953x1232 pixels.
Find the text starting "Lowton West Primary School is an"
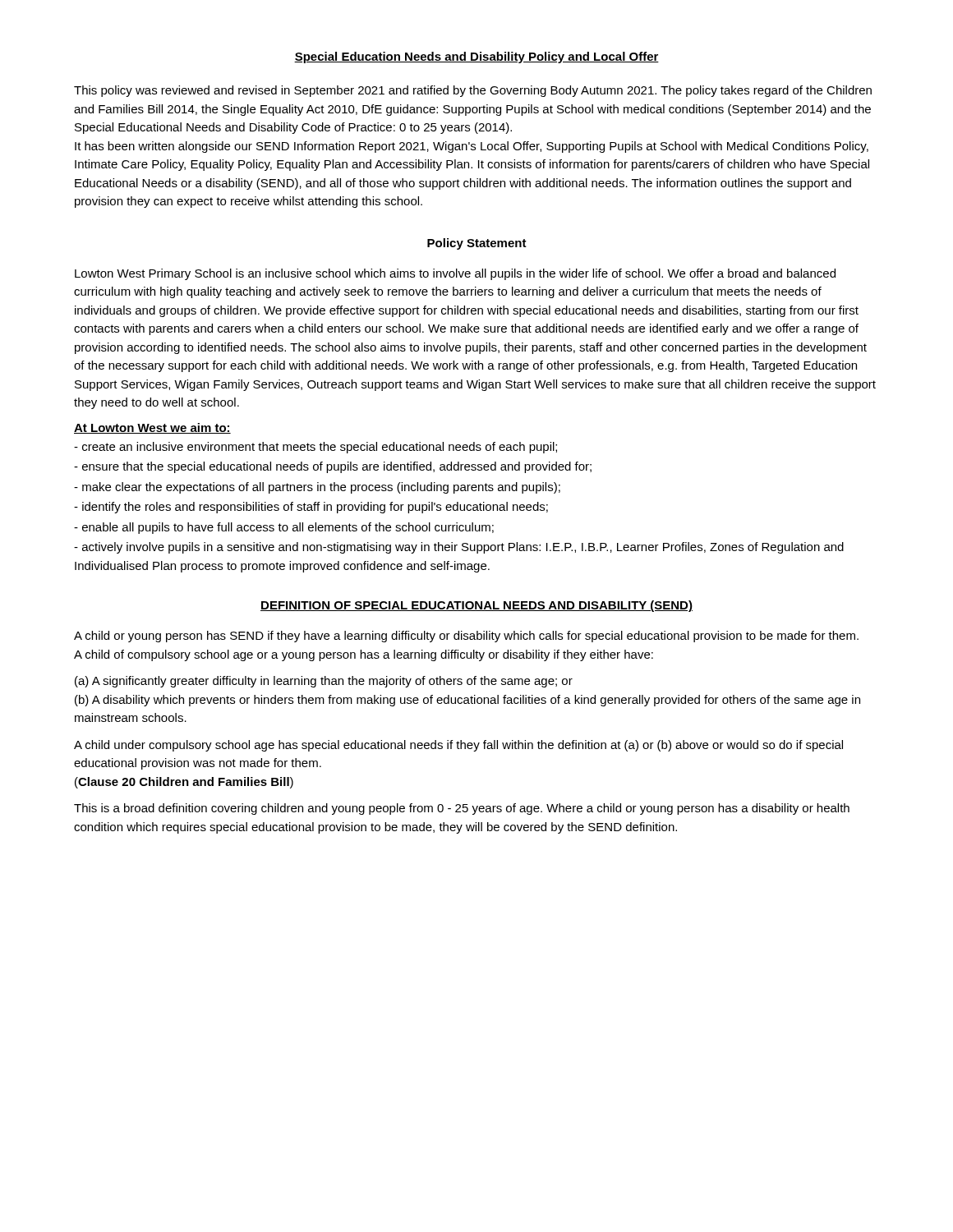476,338
